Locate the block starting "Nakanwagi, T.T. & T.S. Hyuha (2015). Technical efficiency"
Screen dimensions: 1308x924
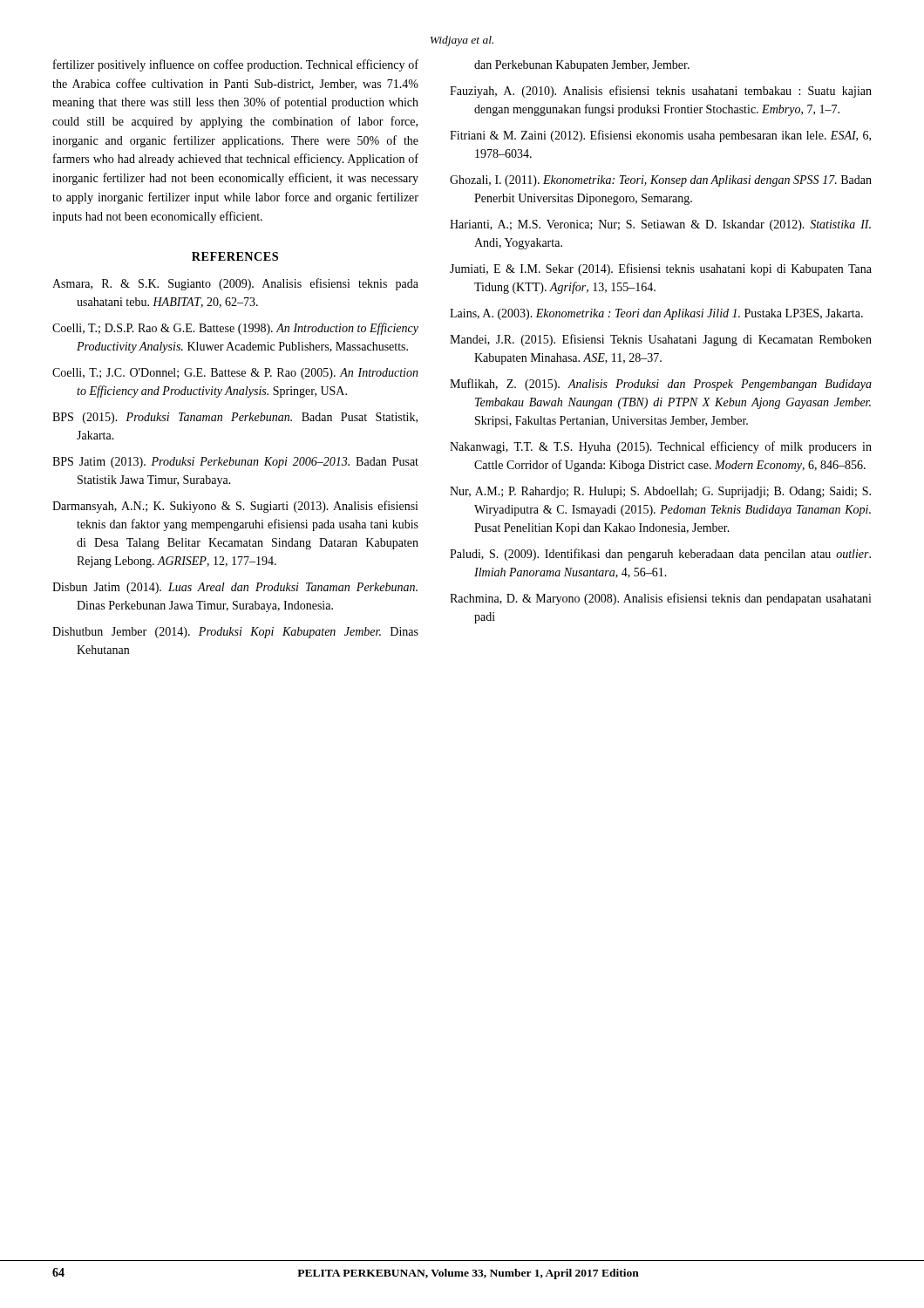[x=661, y=456]
